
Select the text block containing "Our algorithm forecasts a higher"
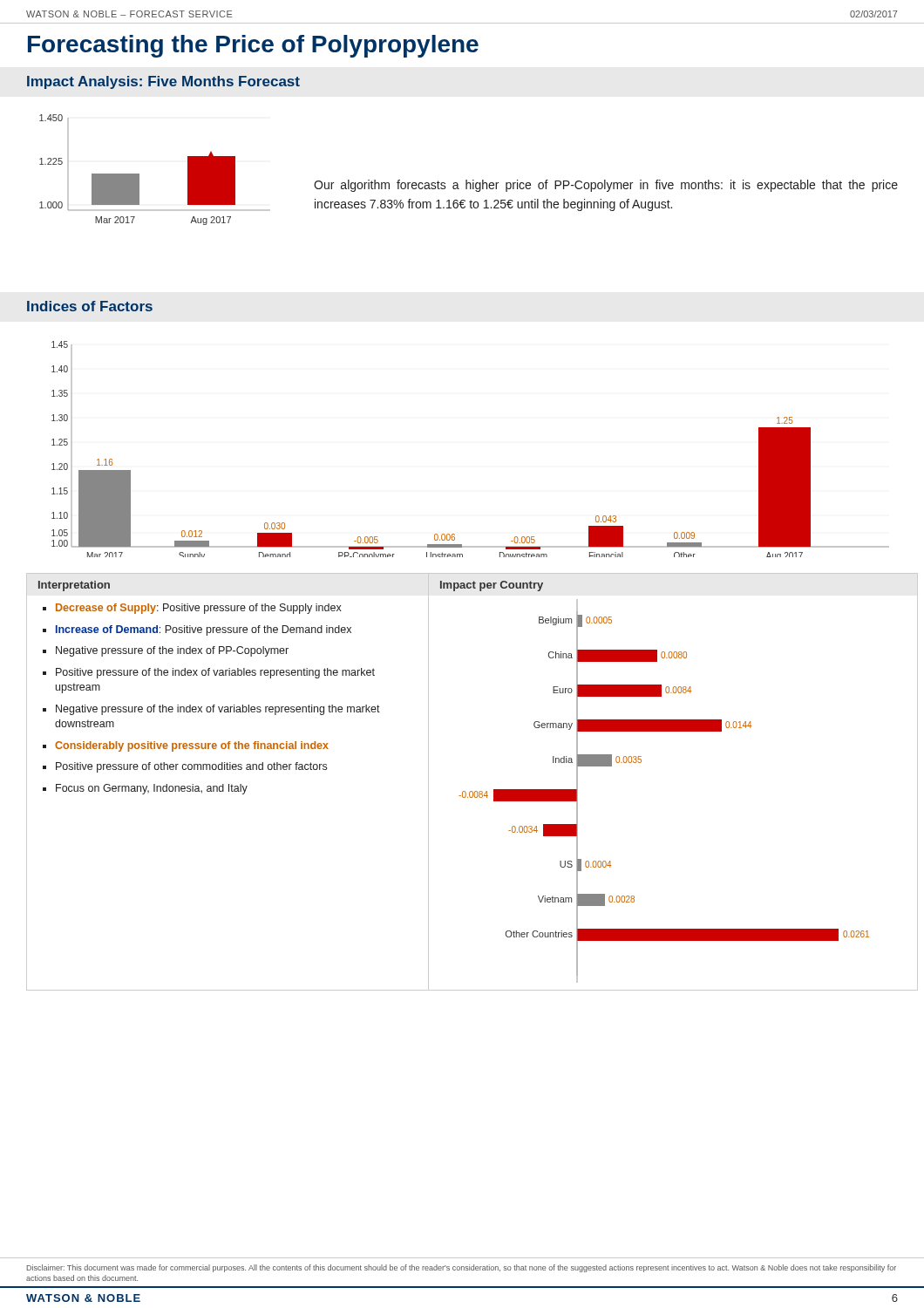[606, 194]
